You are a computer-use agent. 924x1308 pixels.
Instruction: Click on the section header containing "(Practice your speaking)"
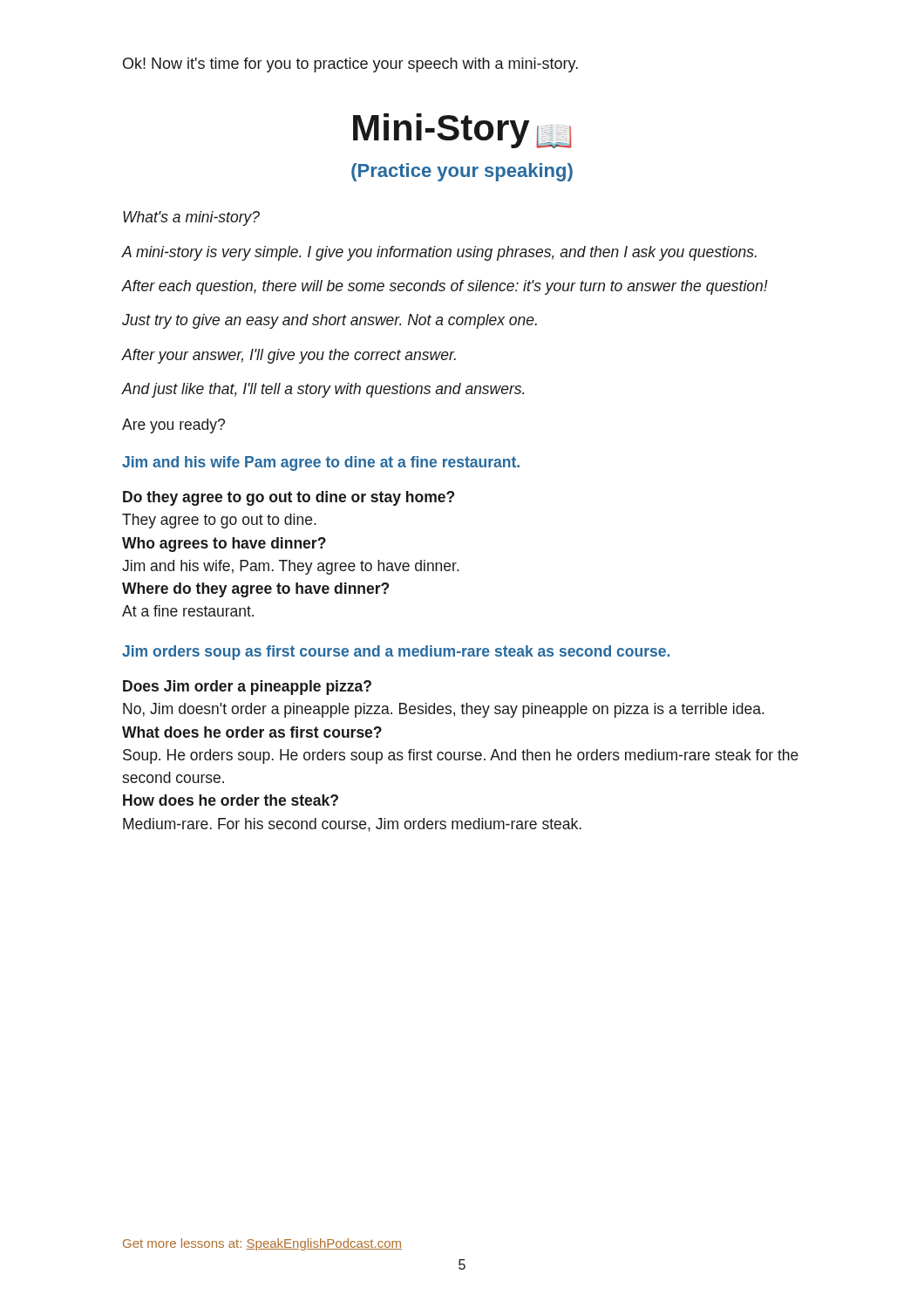point(462,171)
